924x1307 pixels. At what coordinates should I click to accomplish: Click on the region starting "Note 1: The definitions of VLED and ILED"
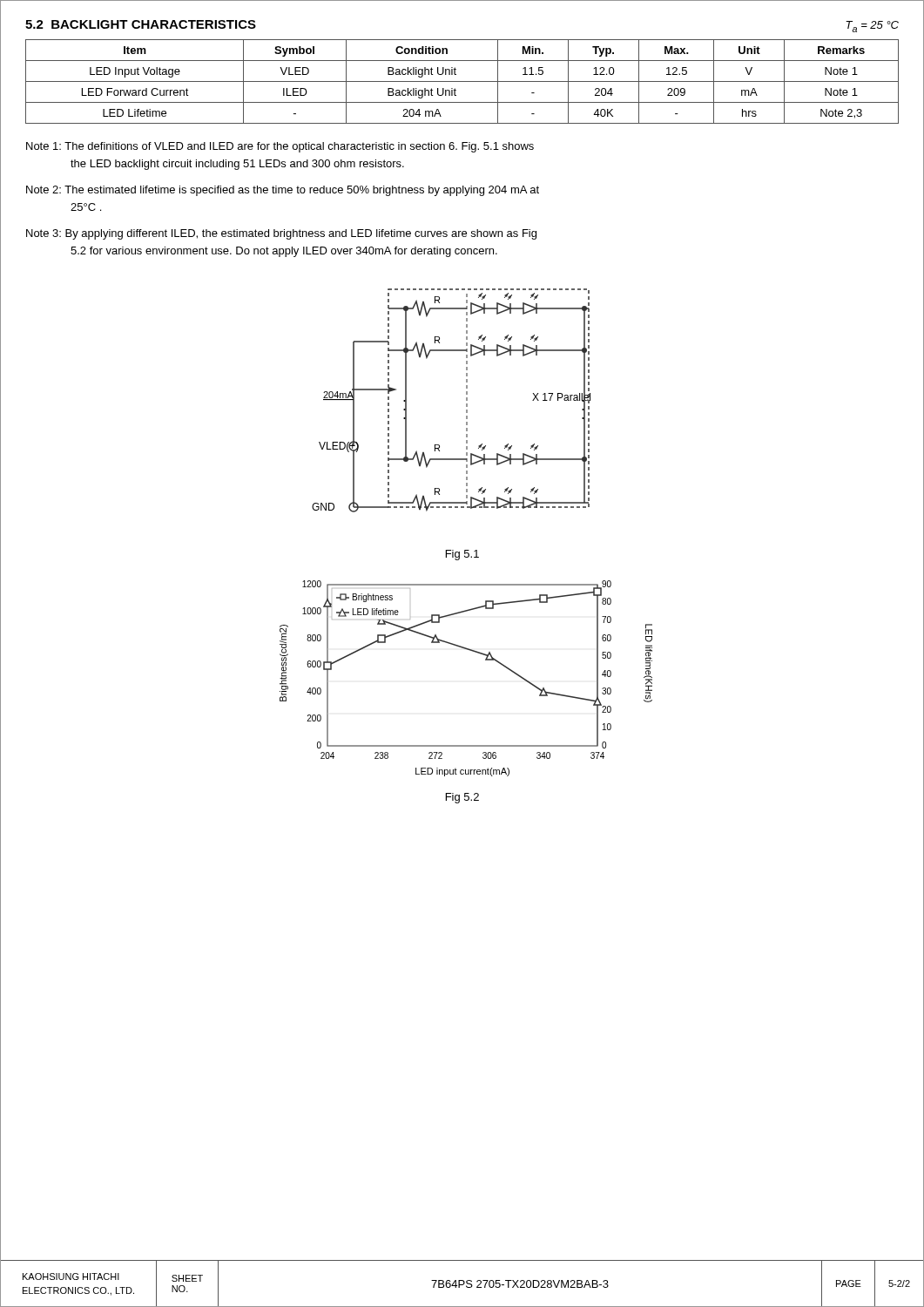tap(462, 156)
